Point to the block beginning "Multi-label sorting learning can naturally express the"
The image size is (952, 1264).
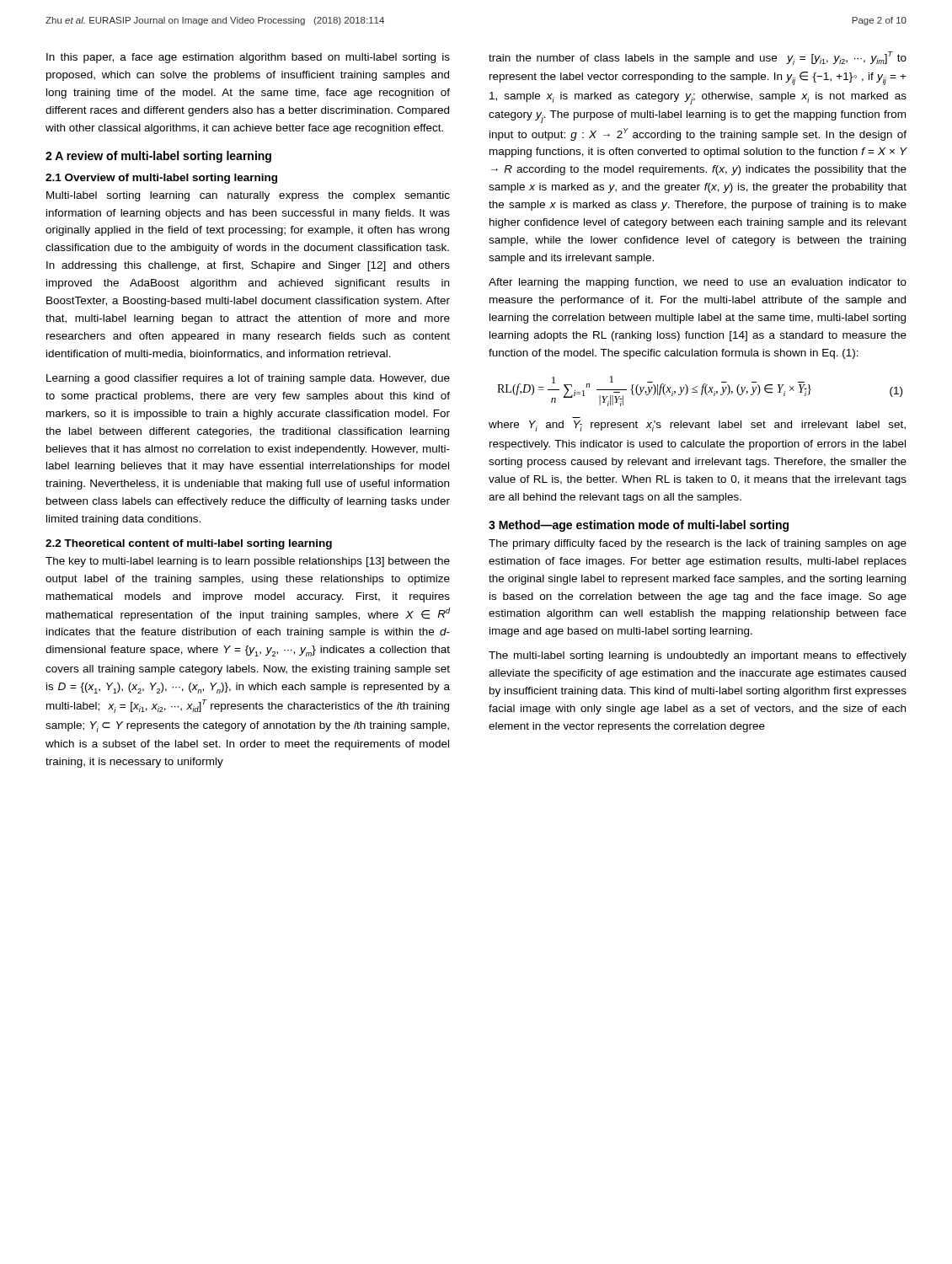[x=248, y=275]
